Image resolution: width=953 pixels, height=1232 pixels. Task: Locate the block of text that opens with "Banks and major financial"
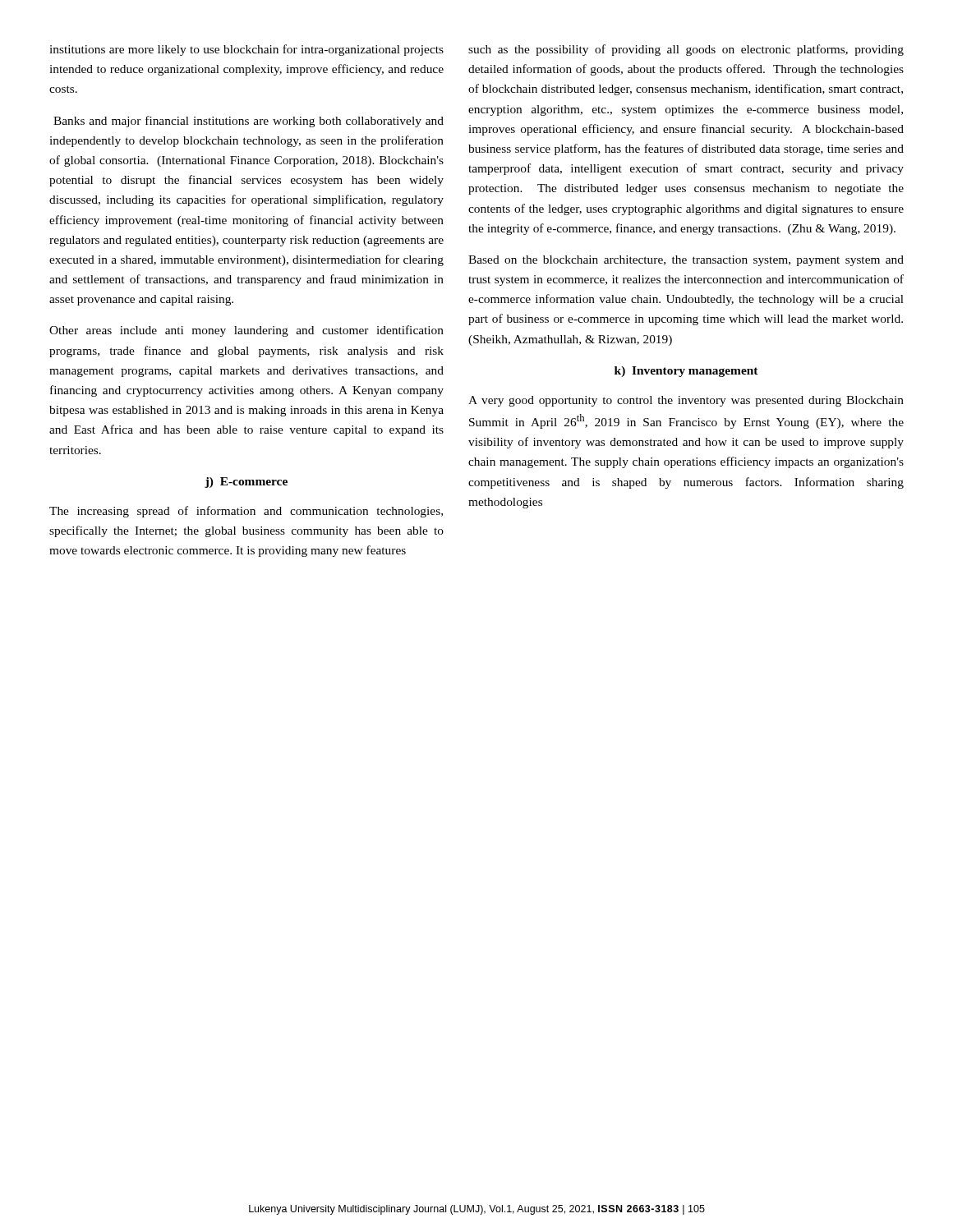point(246,209)
